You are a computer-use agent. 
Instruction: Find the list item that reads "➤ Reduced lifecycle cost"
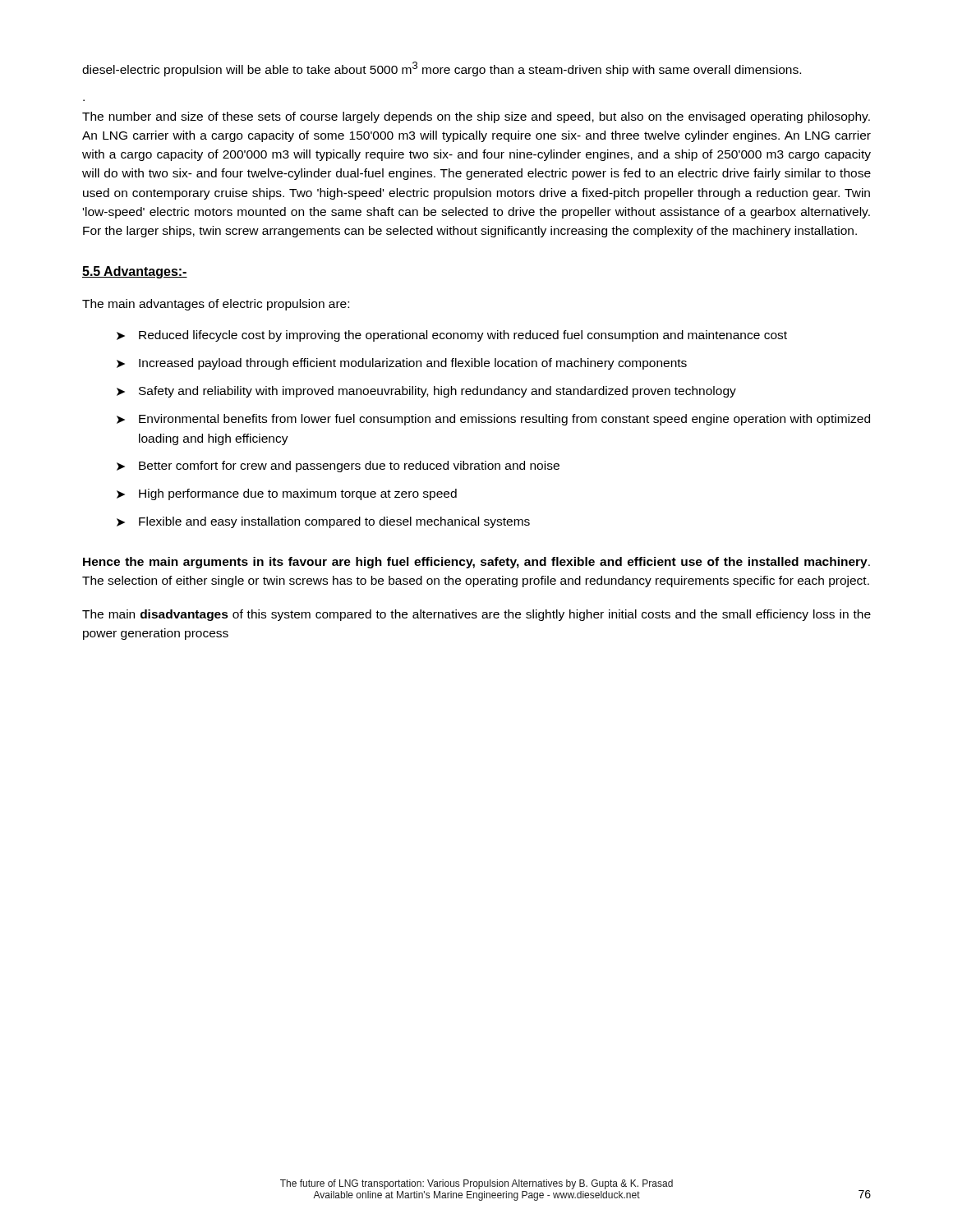tap(493, 335)
